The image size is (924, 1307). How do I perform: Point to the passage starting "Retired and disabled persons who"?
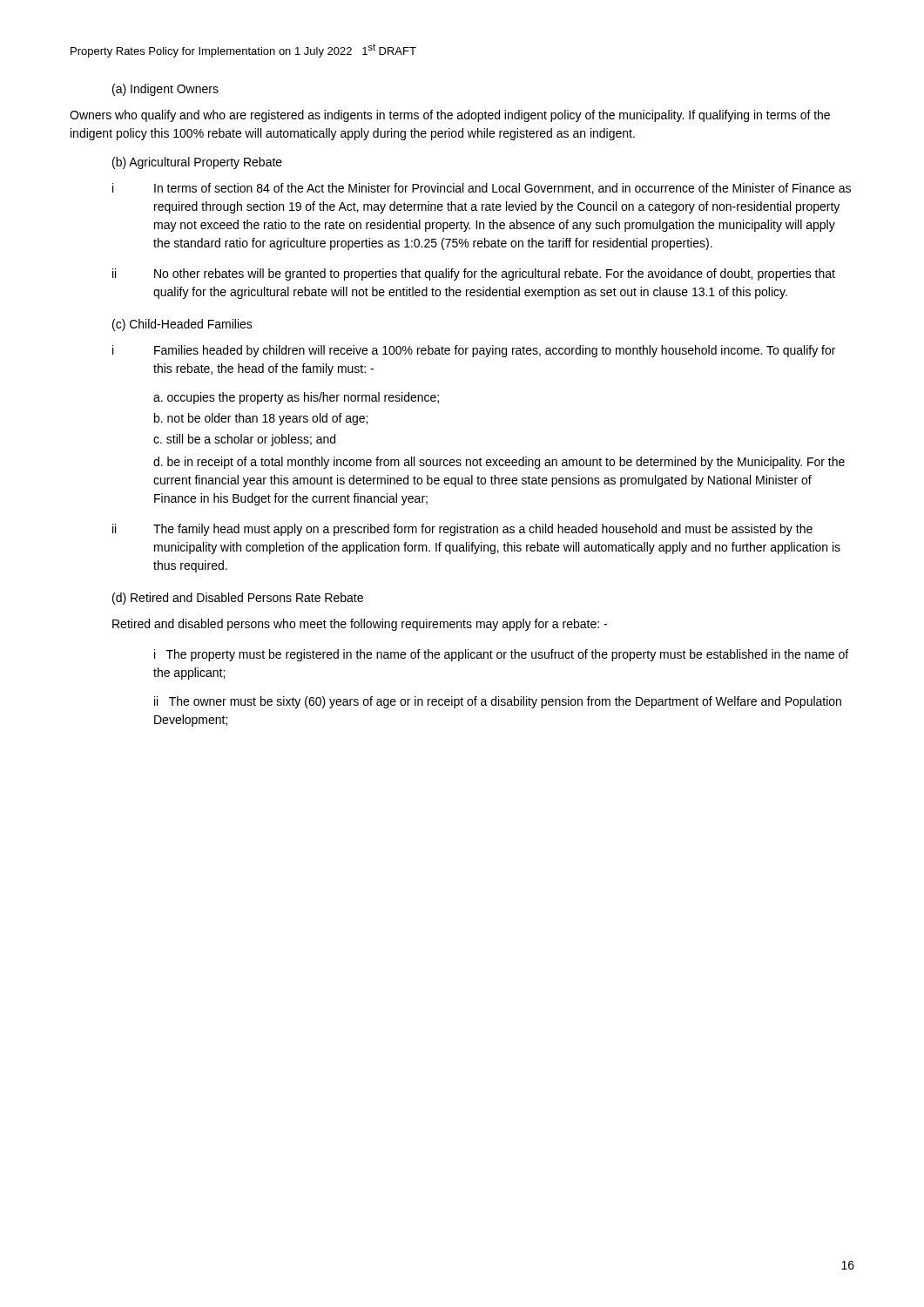tap(359, 624)
